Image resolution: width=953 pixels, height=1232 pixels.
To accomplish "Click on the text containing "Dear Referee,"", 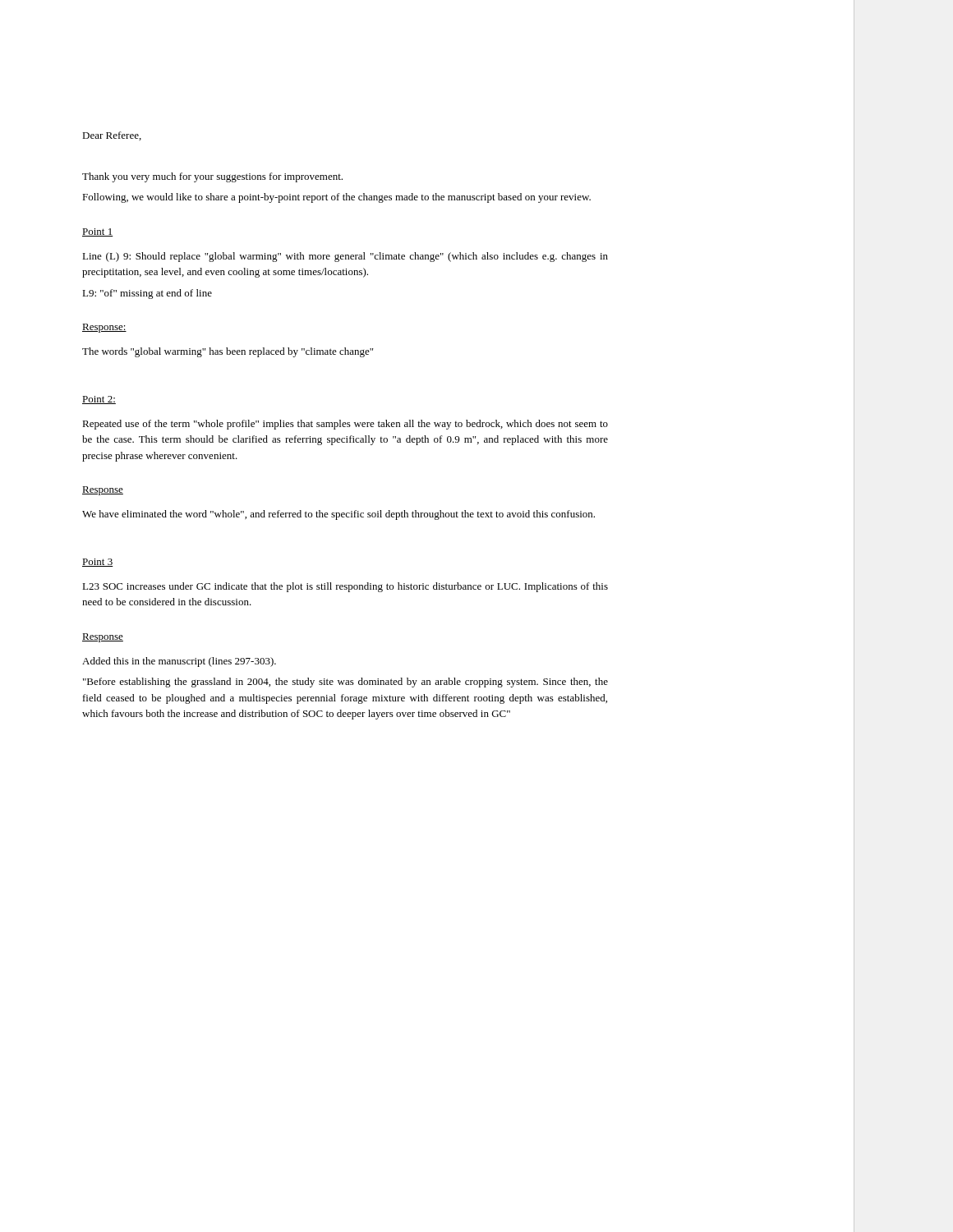I will pos(112,135).
